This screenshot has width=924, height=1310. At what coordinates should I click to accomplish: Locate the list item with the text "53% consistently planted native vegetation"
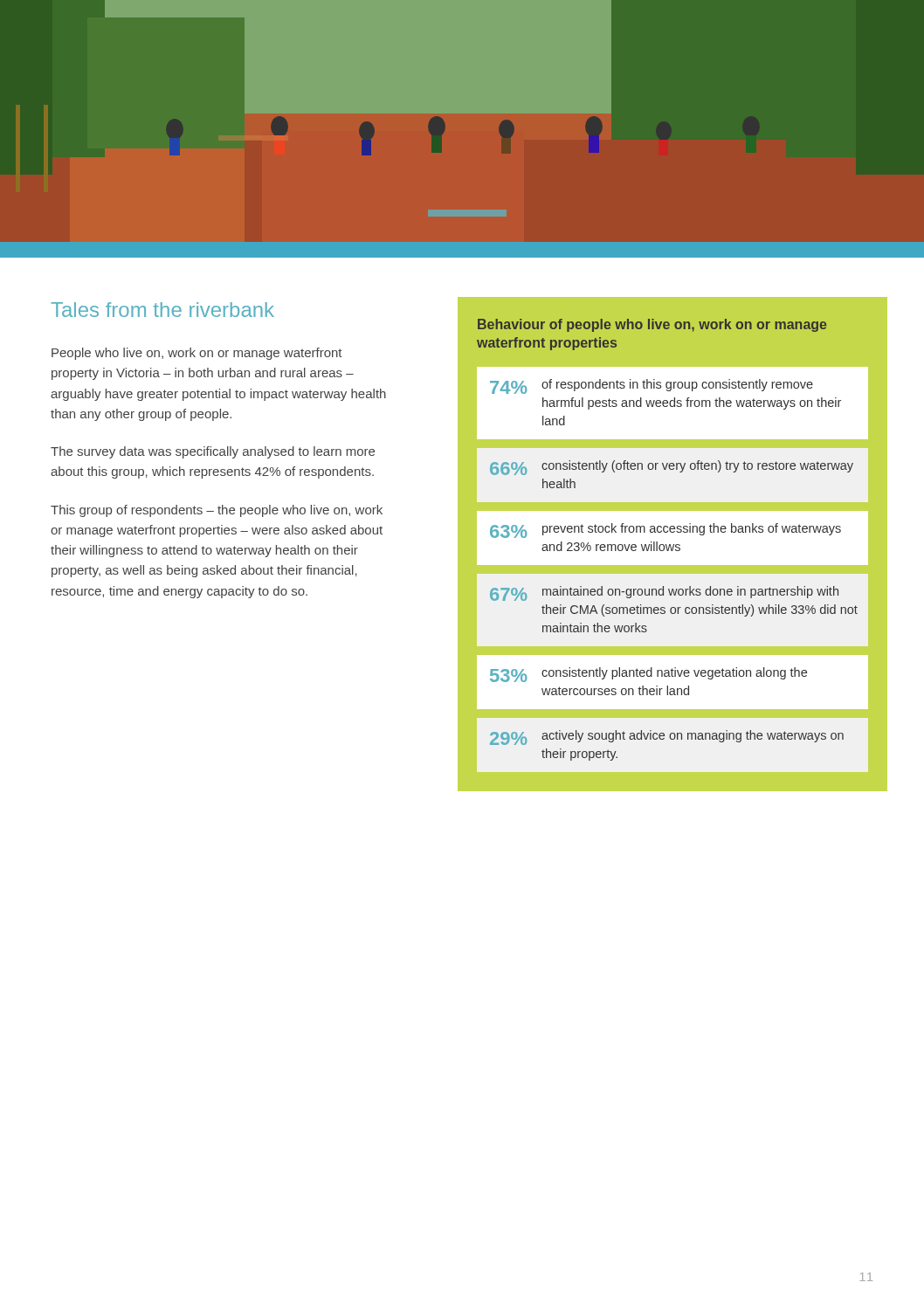coord(673,682)
